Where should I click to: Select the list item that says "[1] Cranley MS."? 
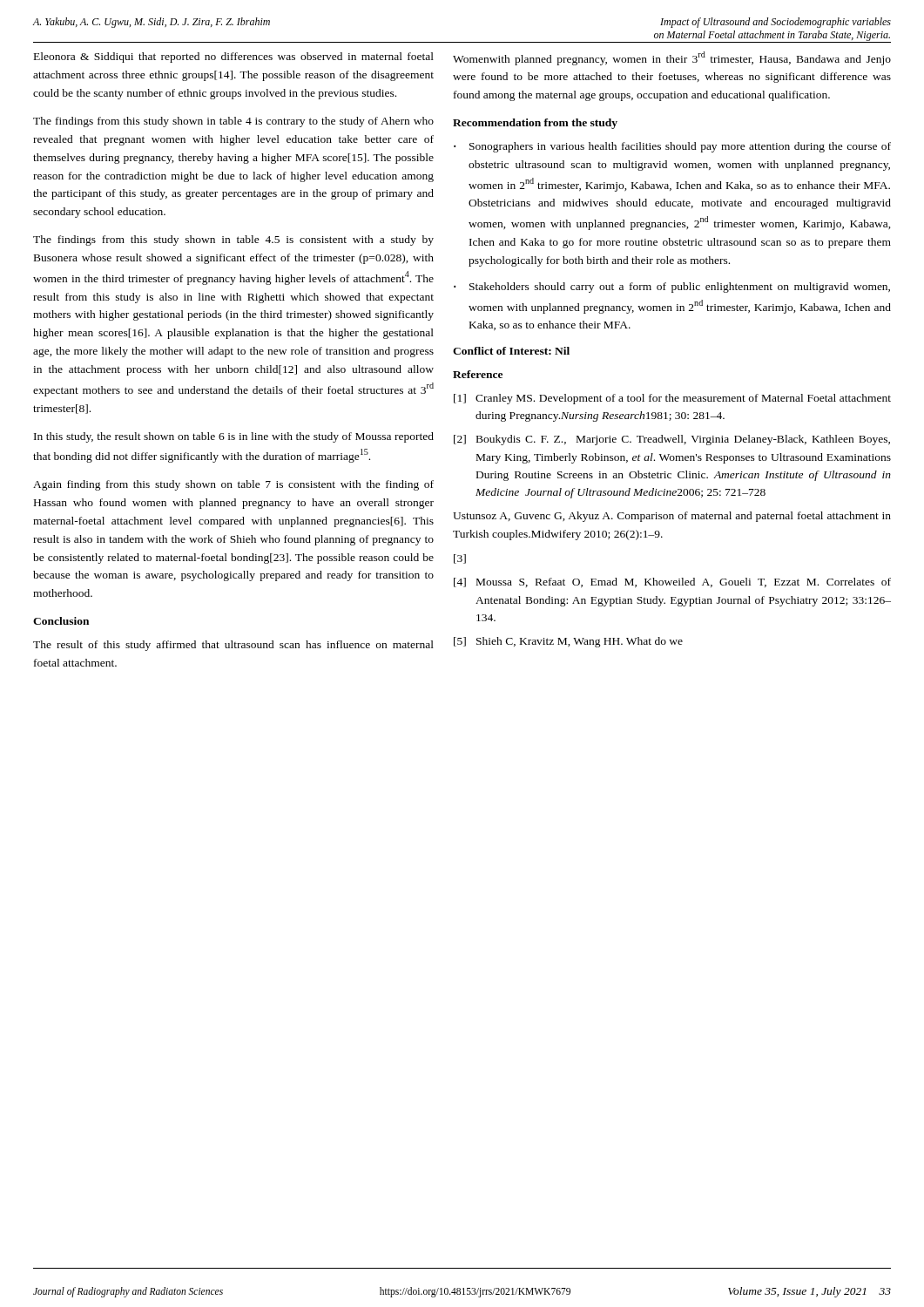pos(672,407)
